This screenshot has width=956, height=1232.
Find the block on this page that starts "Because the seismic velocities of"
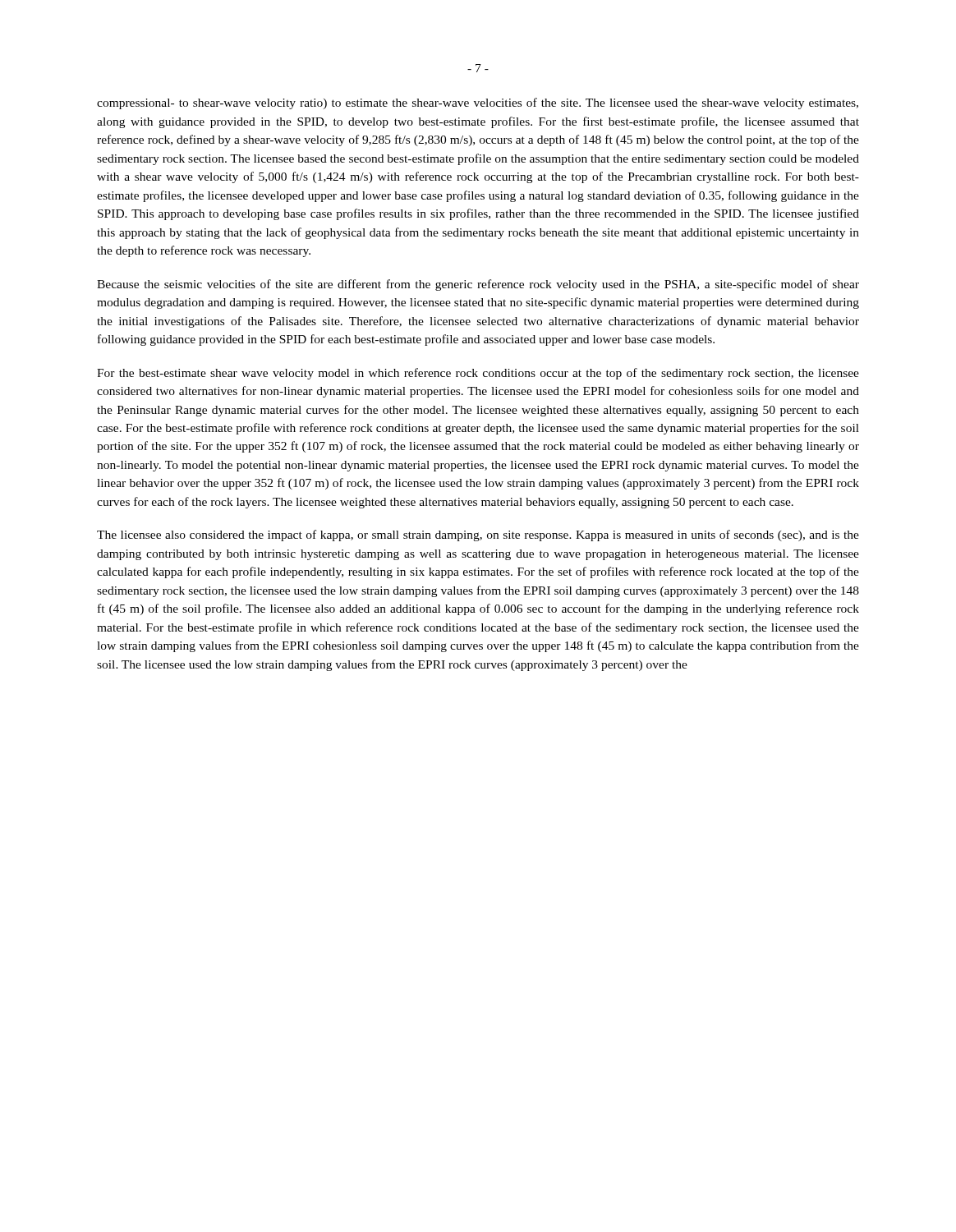[478, 311]
